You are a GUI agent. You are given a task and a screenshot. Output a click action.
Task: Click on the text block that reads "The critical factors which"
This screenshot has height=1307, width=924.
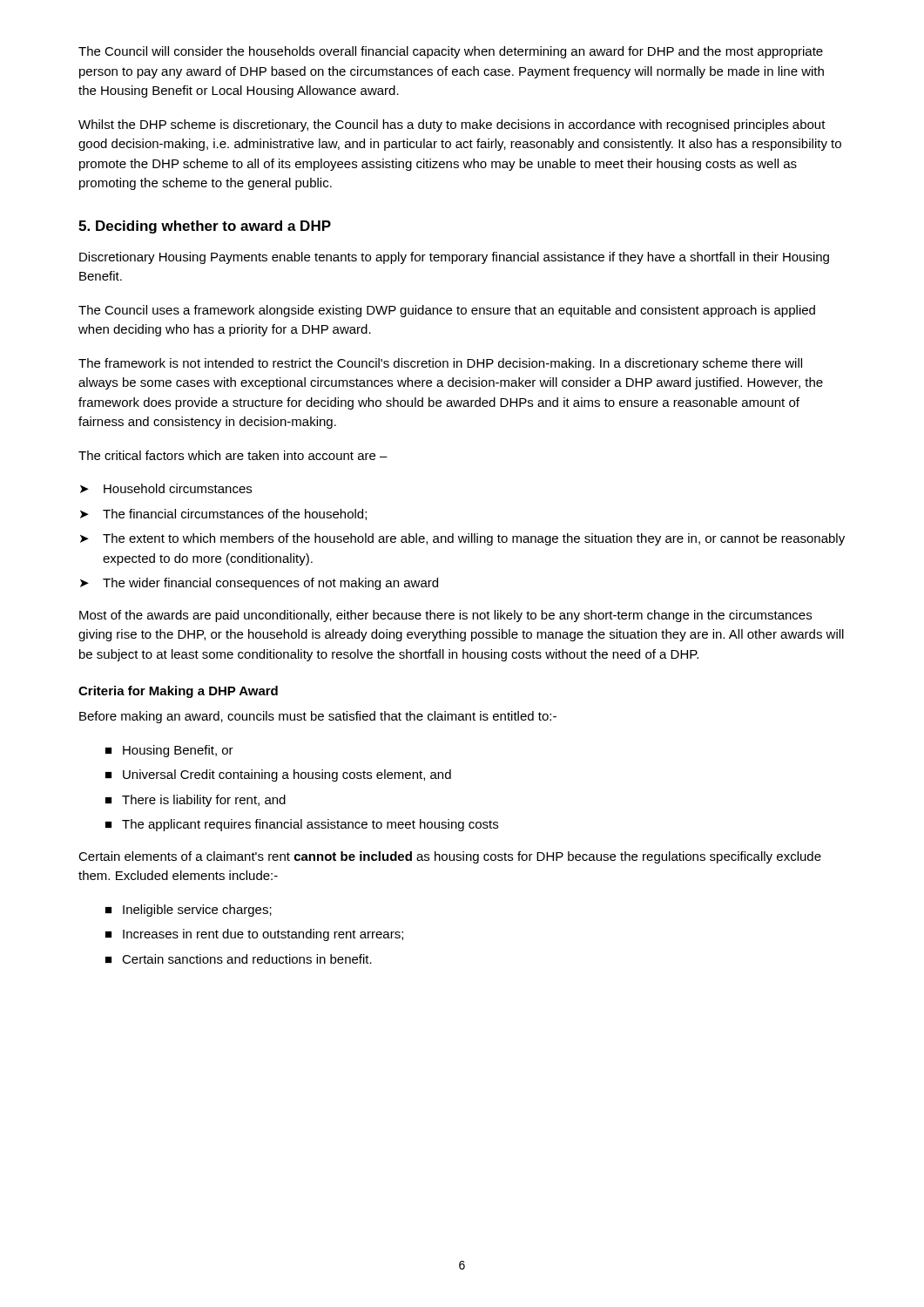point(233,455)
